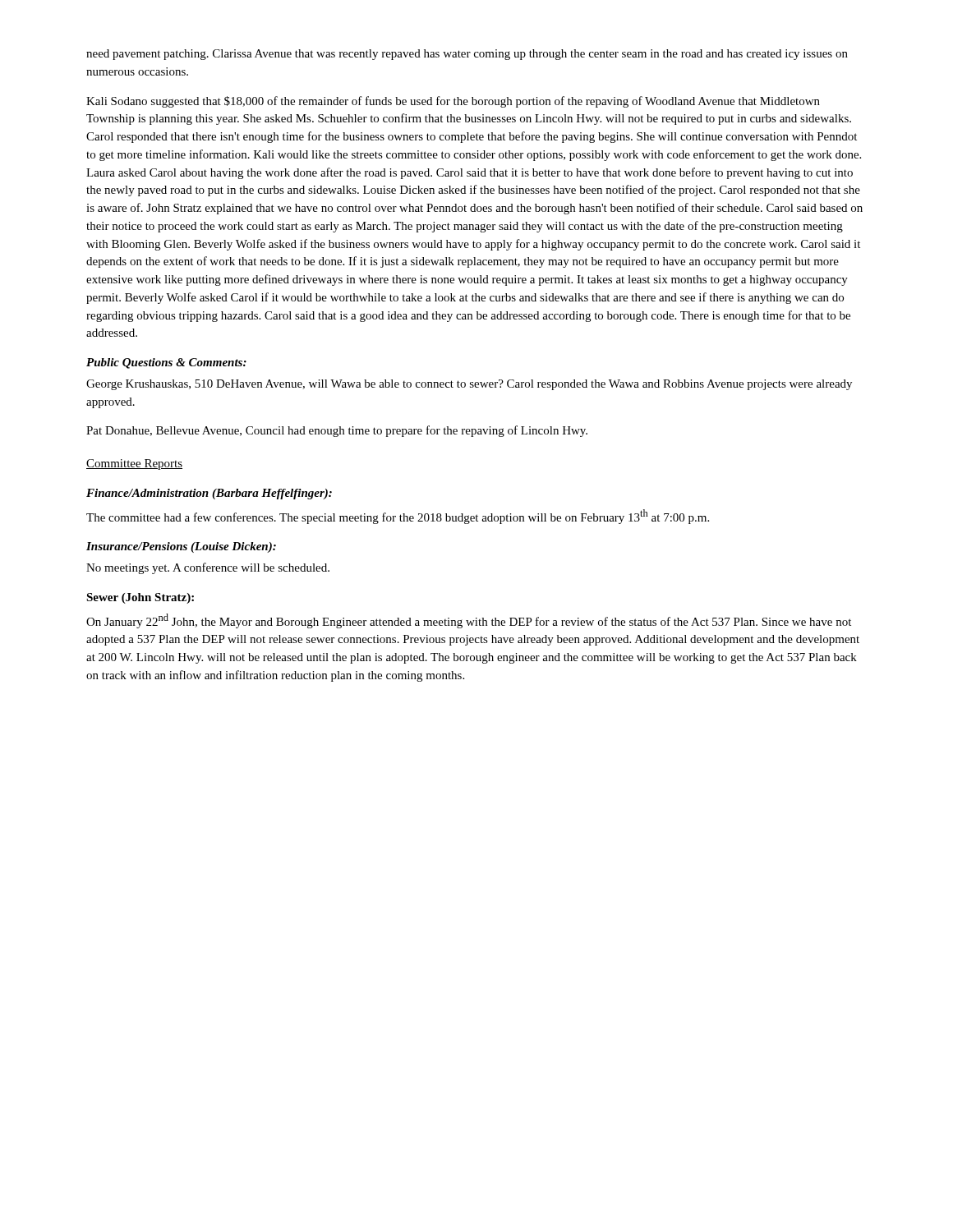Find the text block containing "No meetings yet. A"

208,568
